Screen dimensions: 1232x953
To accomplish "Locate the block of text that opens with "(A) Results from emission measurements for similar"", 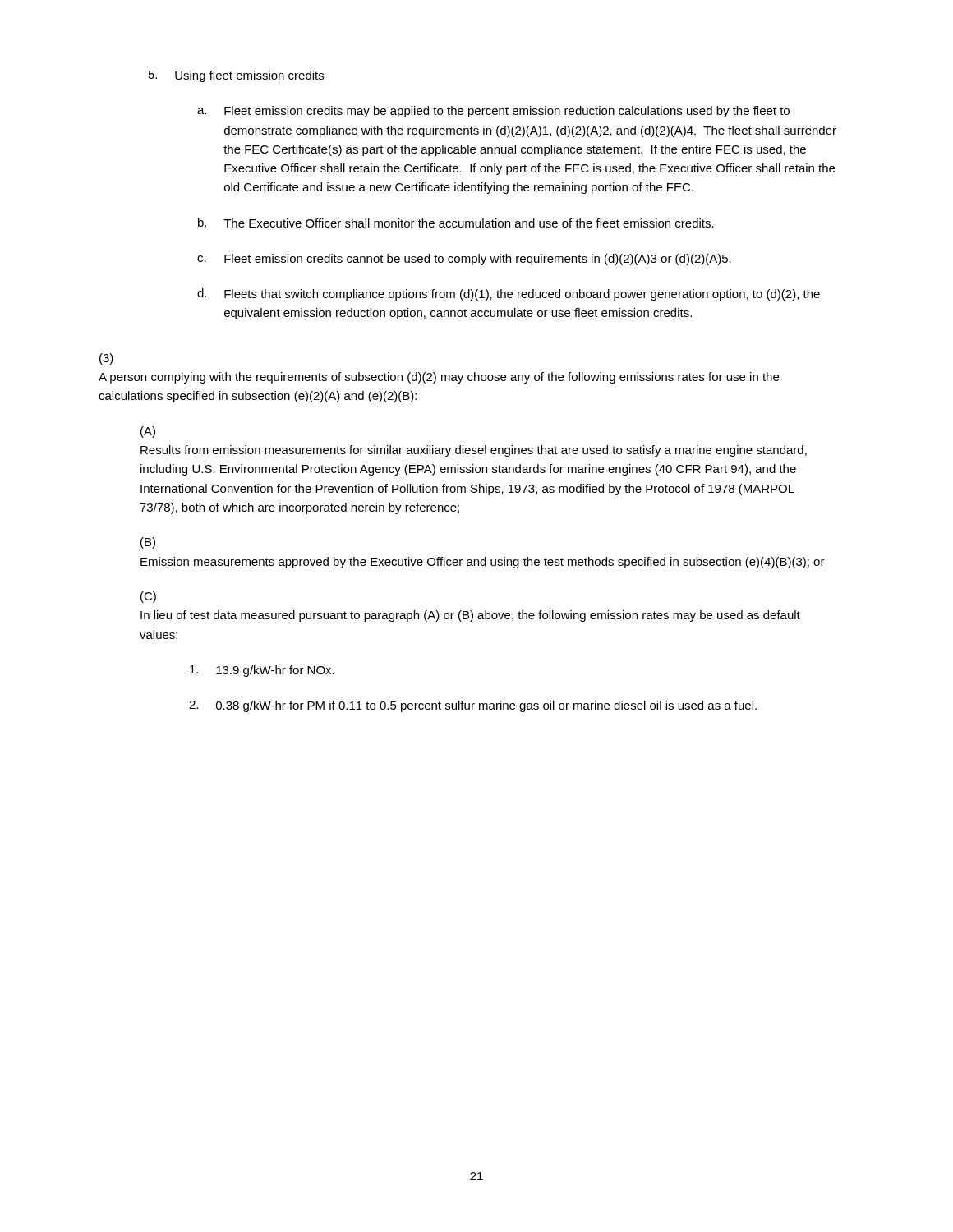I will click(483, 469).
